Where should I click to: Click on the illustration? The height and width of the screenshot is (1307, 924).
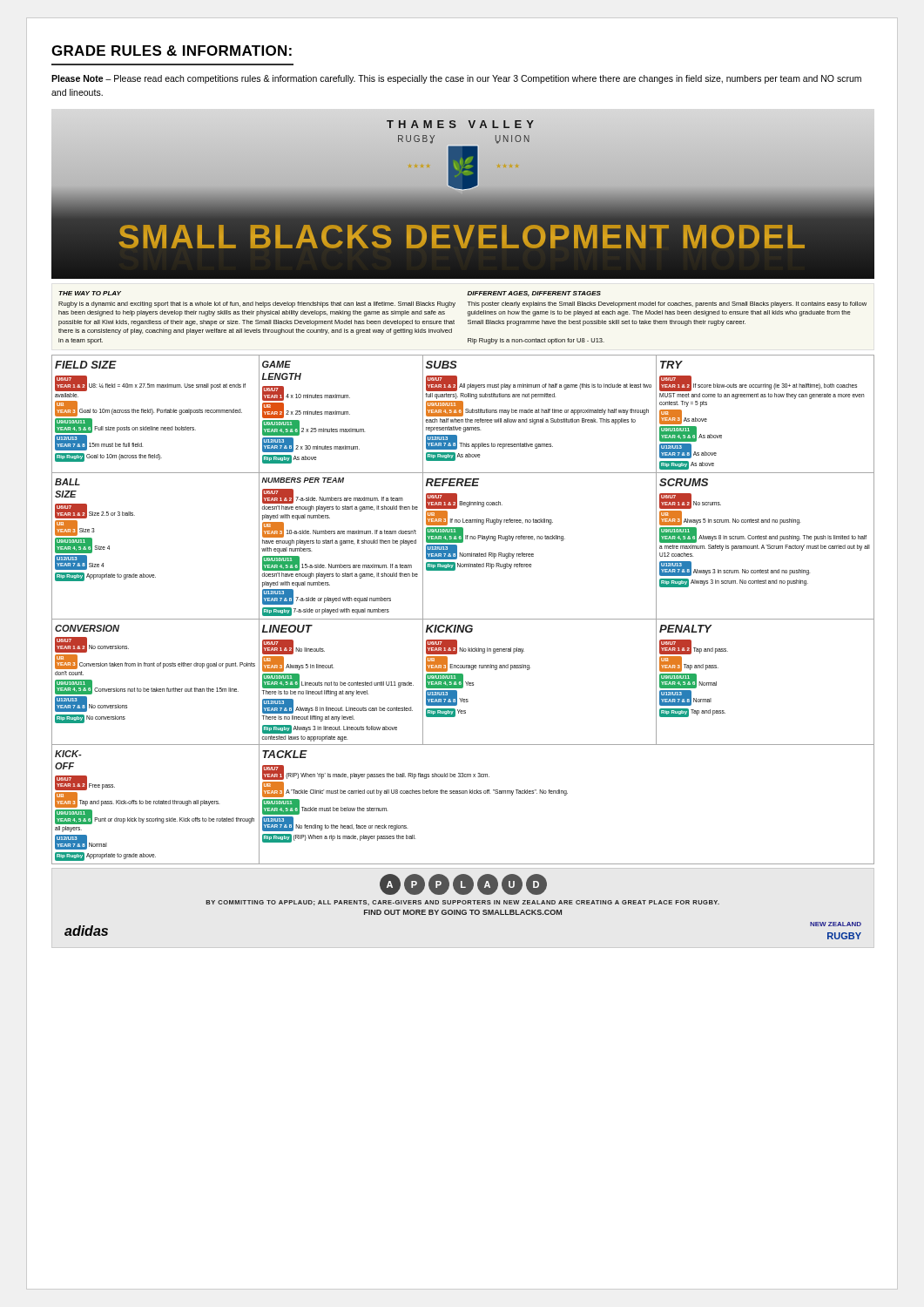coord(463,193)
